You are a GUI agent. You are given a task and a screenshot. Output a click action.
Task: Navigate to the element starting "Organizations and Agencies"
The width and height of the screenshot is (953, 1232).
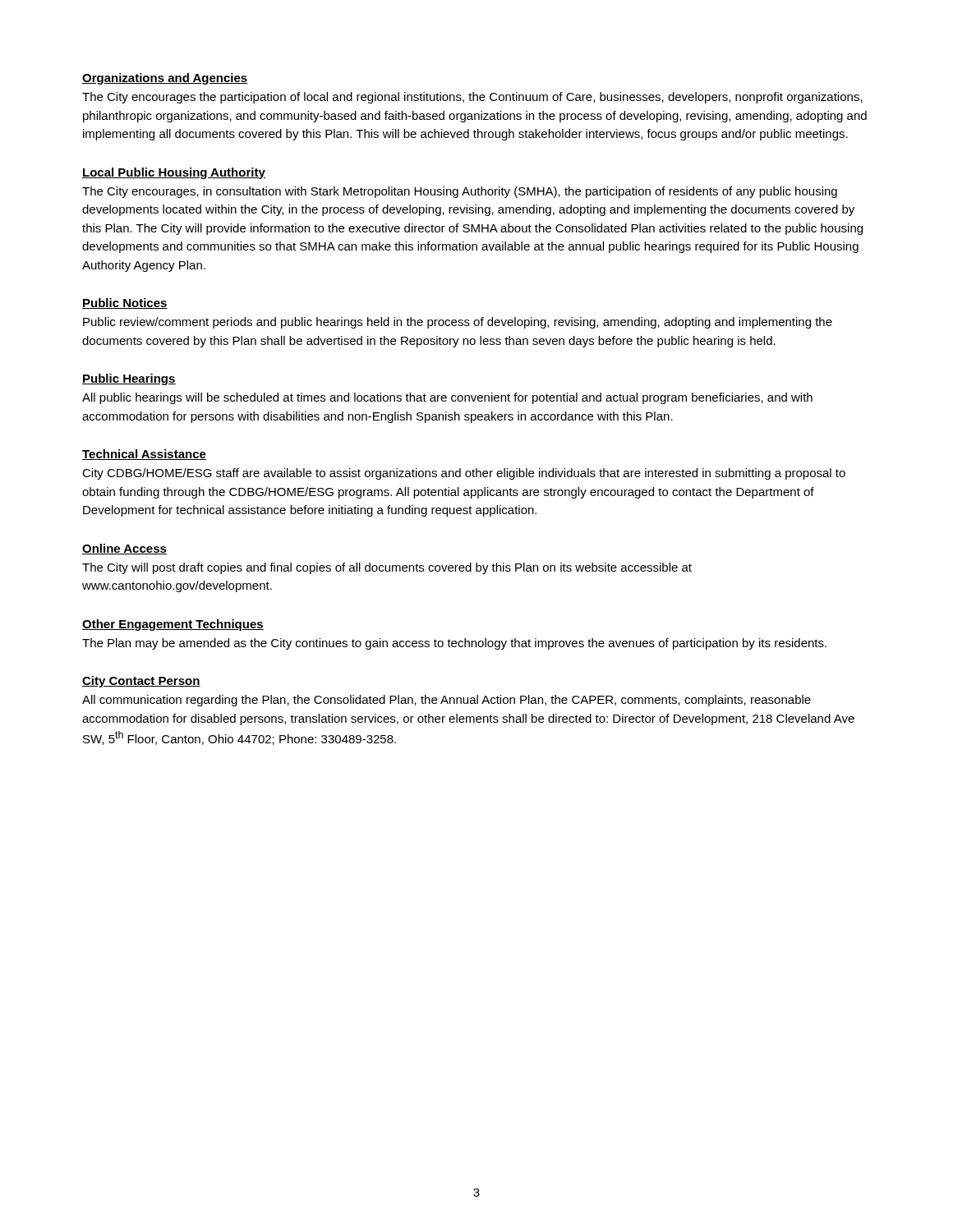point(165,78)
